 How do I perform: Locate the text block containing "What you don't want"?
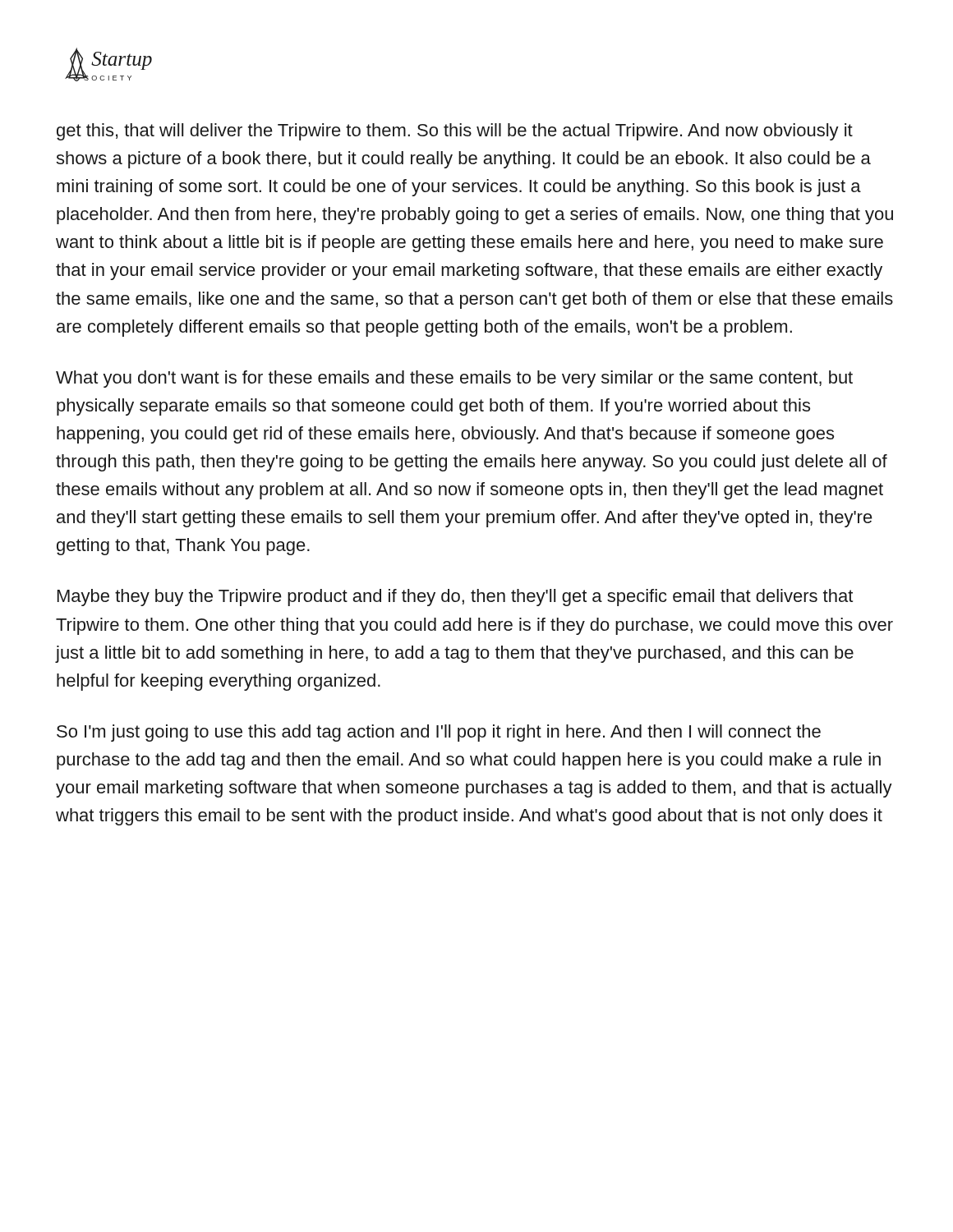(471, 461)
